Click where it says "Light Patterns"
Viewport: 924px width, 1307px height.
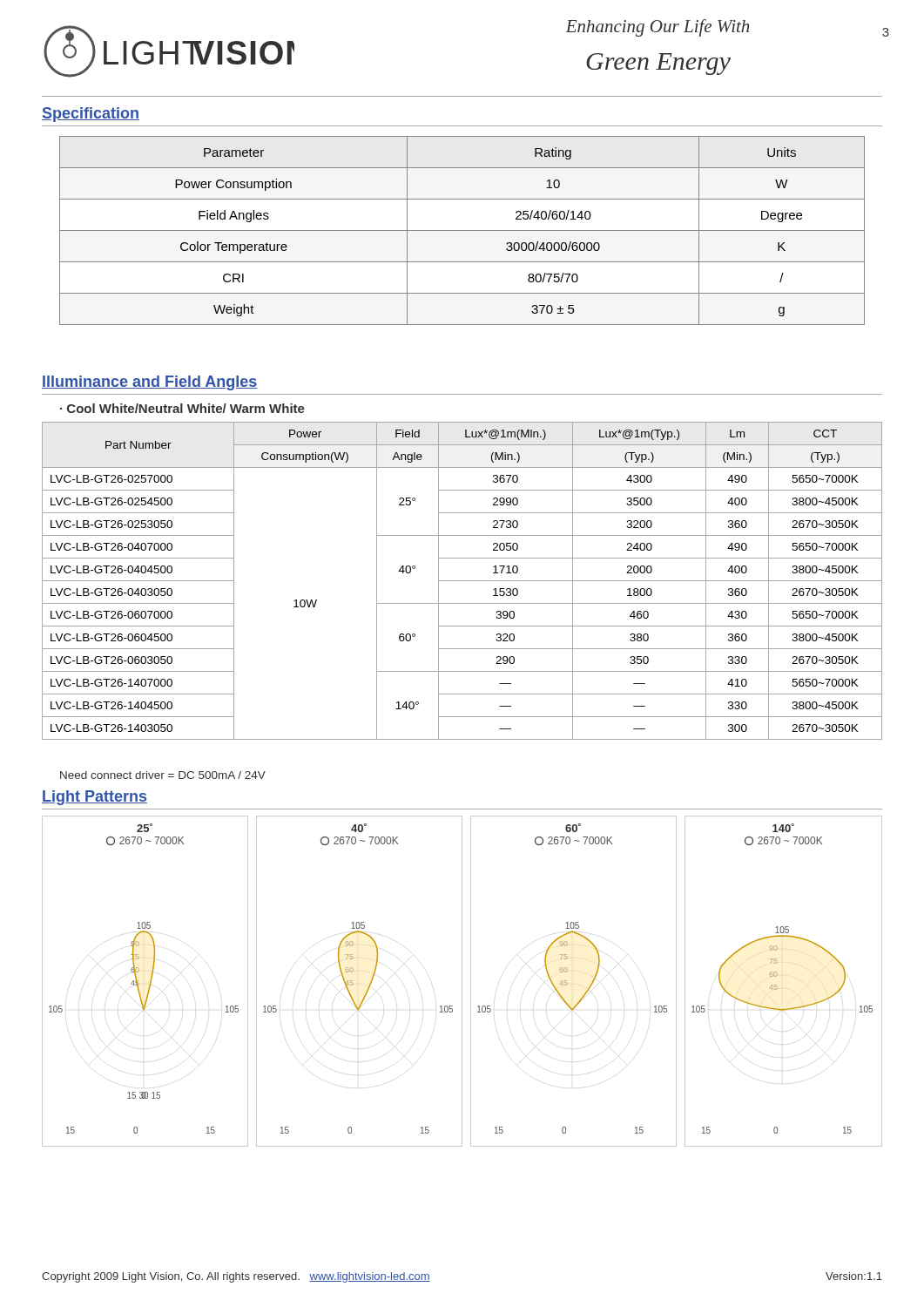tap(94, 796)
